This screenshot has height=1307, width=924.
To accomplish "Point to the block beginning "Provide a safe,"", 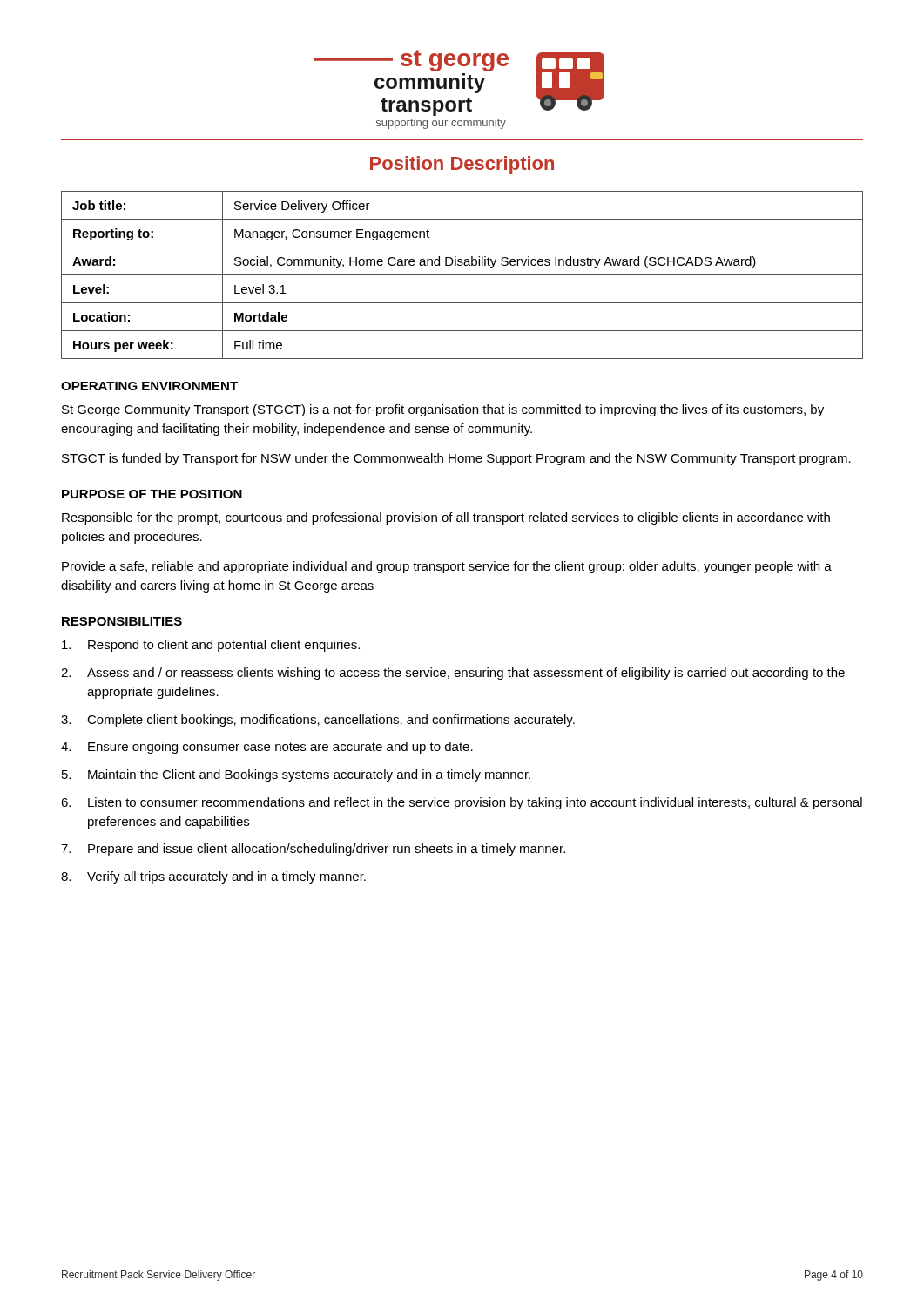I will [x=446, y=575].
